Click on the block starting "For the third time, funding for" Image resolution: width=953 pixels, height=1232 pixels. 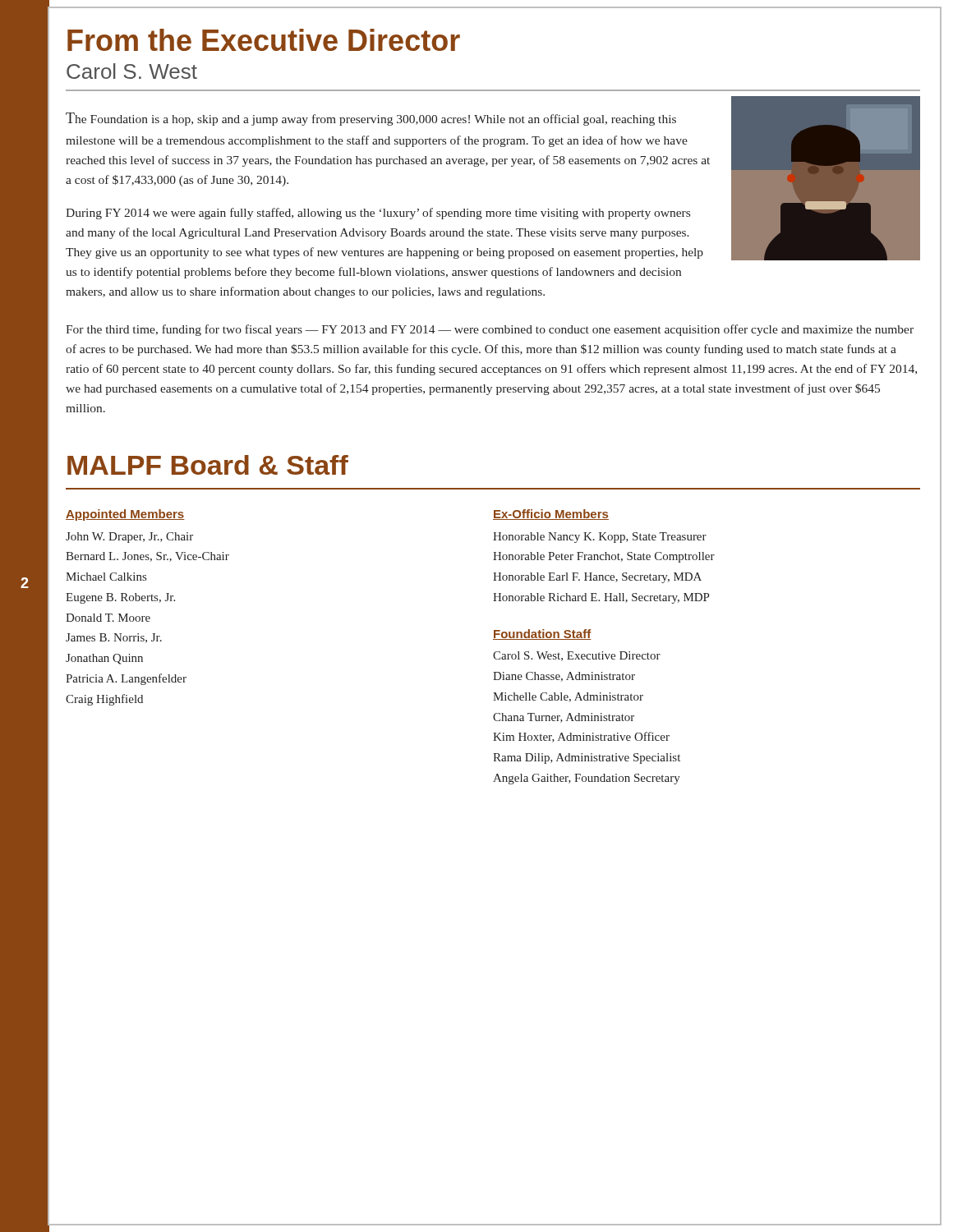pyautogui.click(x=492, y=368)
